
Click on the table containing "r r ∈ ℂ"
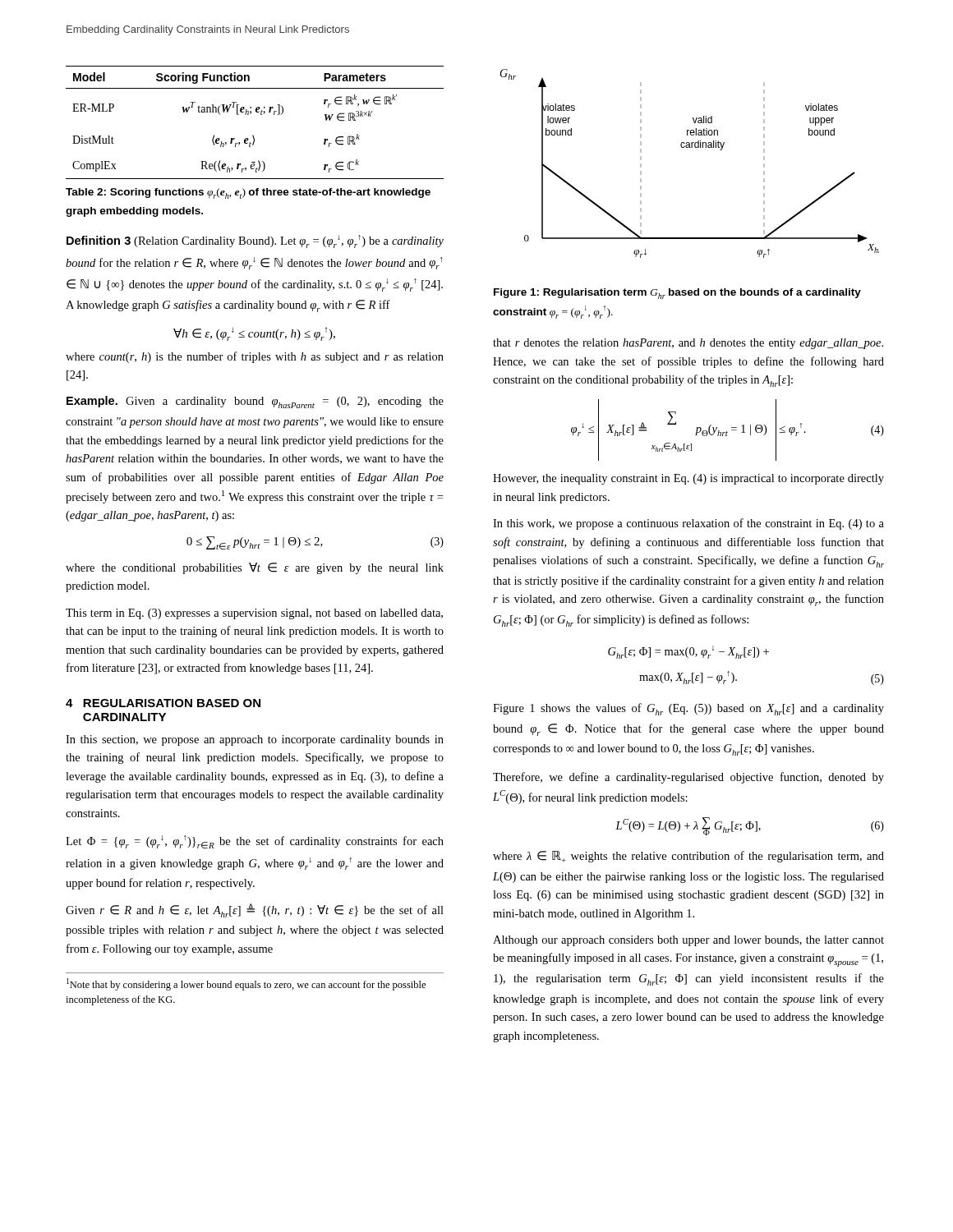pos(255,122)
